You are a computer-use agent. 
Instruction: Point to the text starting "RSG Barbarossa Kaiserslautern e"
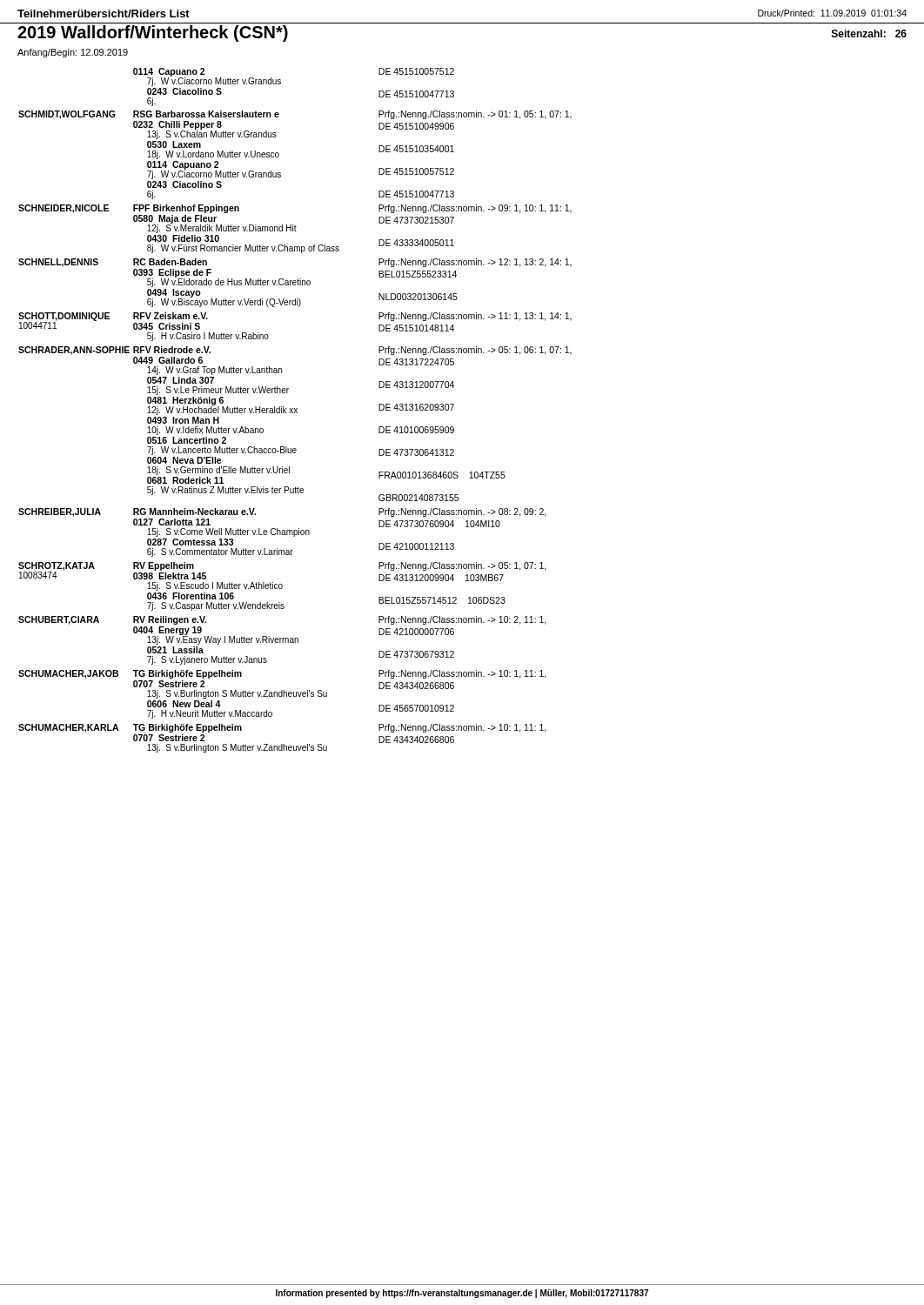coord(206,114)
